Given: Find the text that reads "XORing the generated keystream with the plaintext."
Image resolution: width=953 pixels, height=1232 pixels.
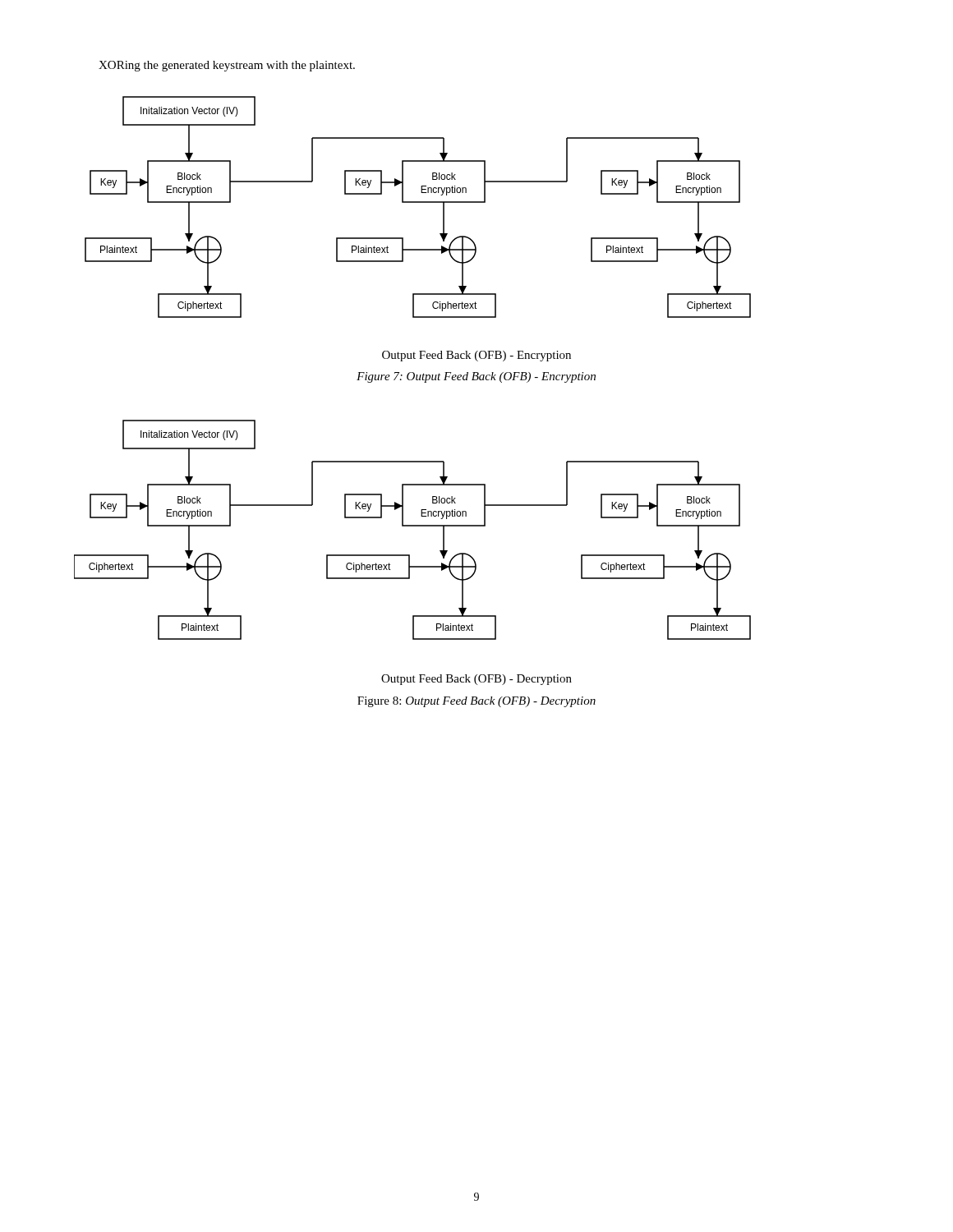Looking at the screenshot, I should tap(227, 65).
